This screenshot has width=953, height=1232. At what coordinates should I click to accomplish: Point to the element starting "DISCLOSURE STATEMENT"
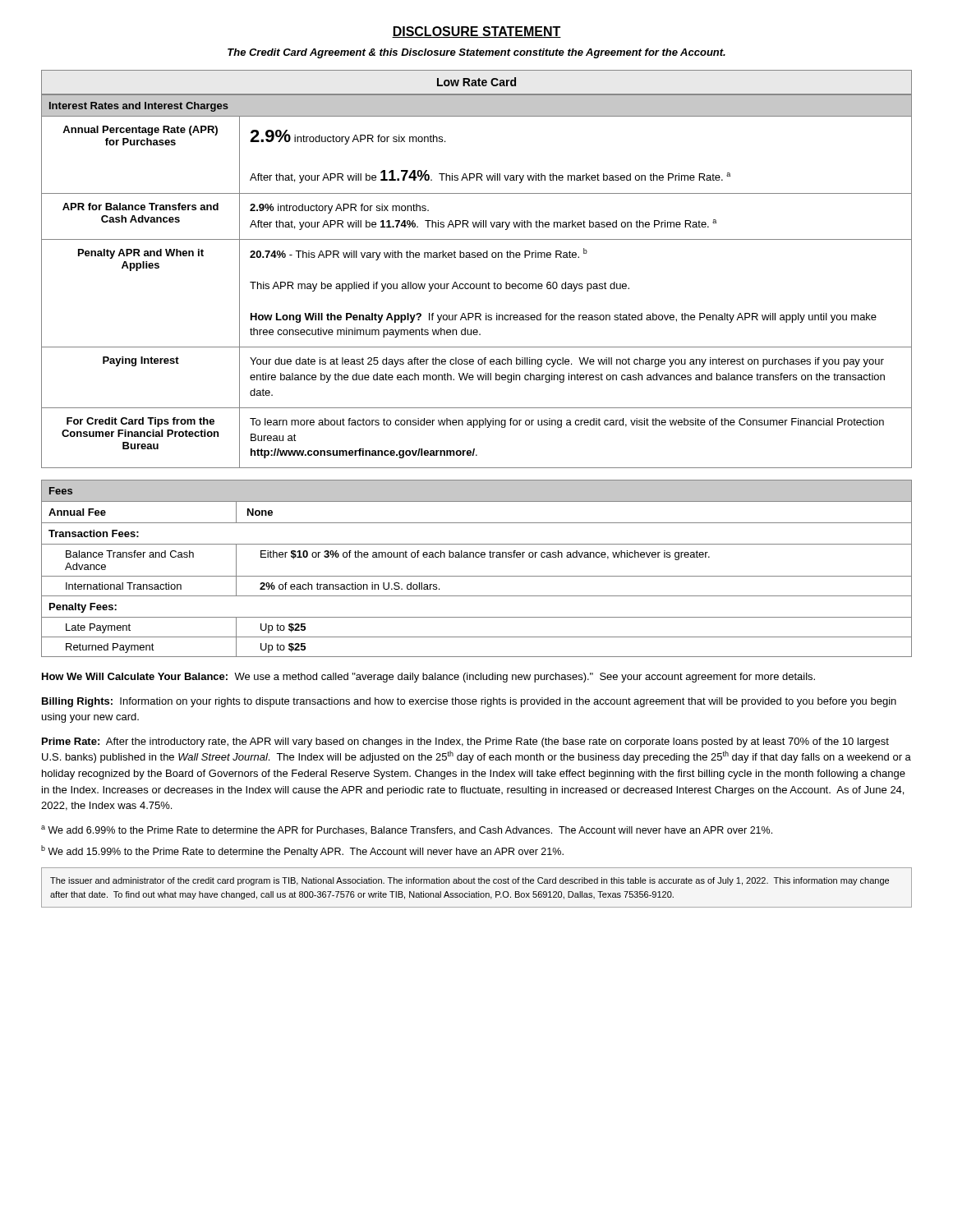pos(476,32)
